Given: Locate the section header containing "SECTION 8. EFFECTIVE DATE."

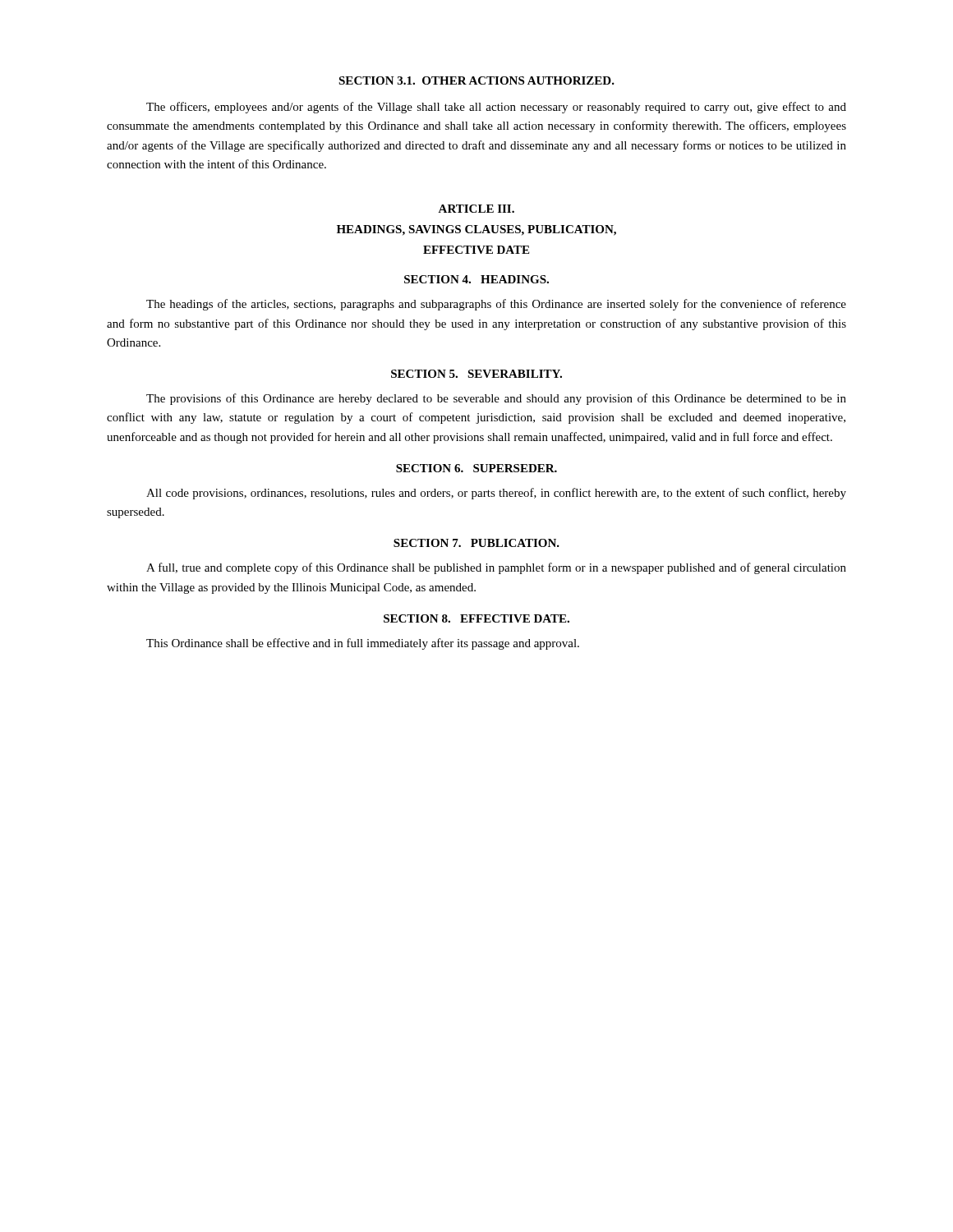Looking at the screenshot, I should 476,618.
